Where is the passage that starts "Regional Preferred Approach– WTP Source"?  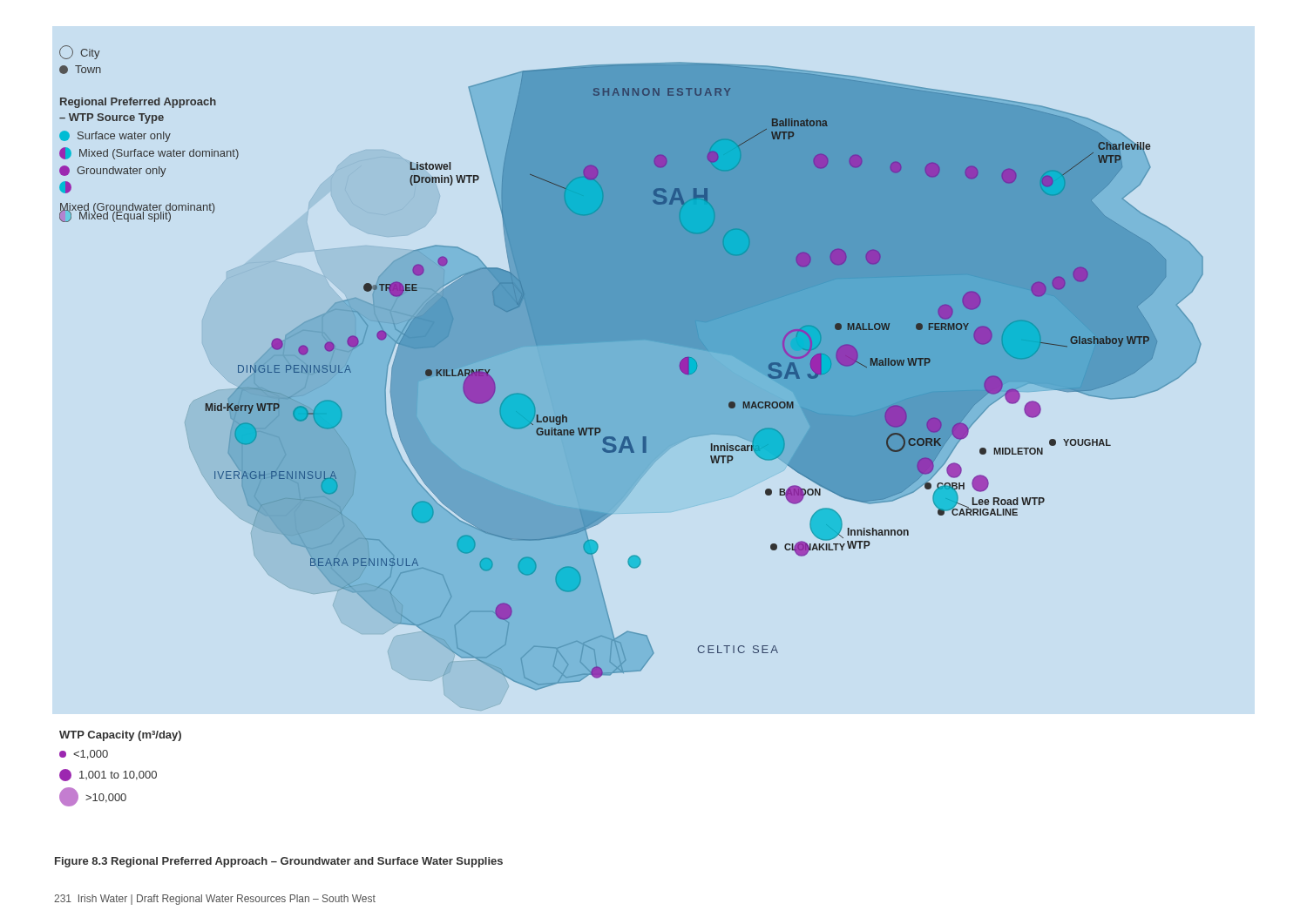point(138,109)
